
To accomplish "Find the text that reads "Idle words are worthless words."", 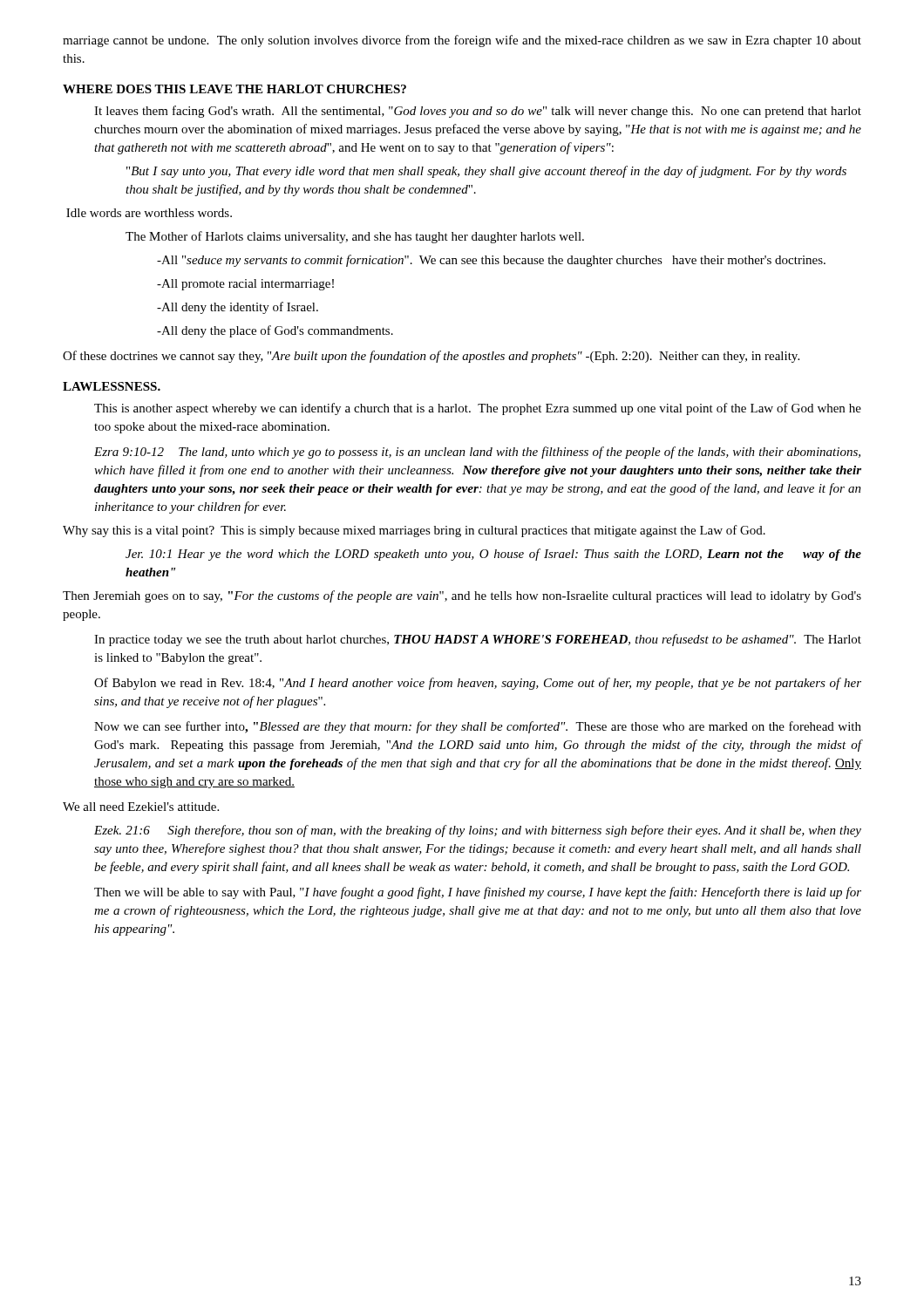I will point(149,213).
